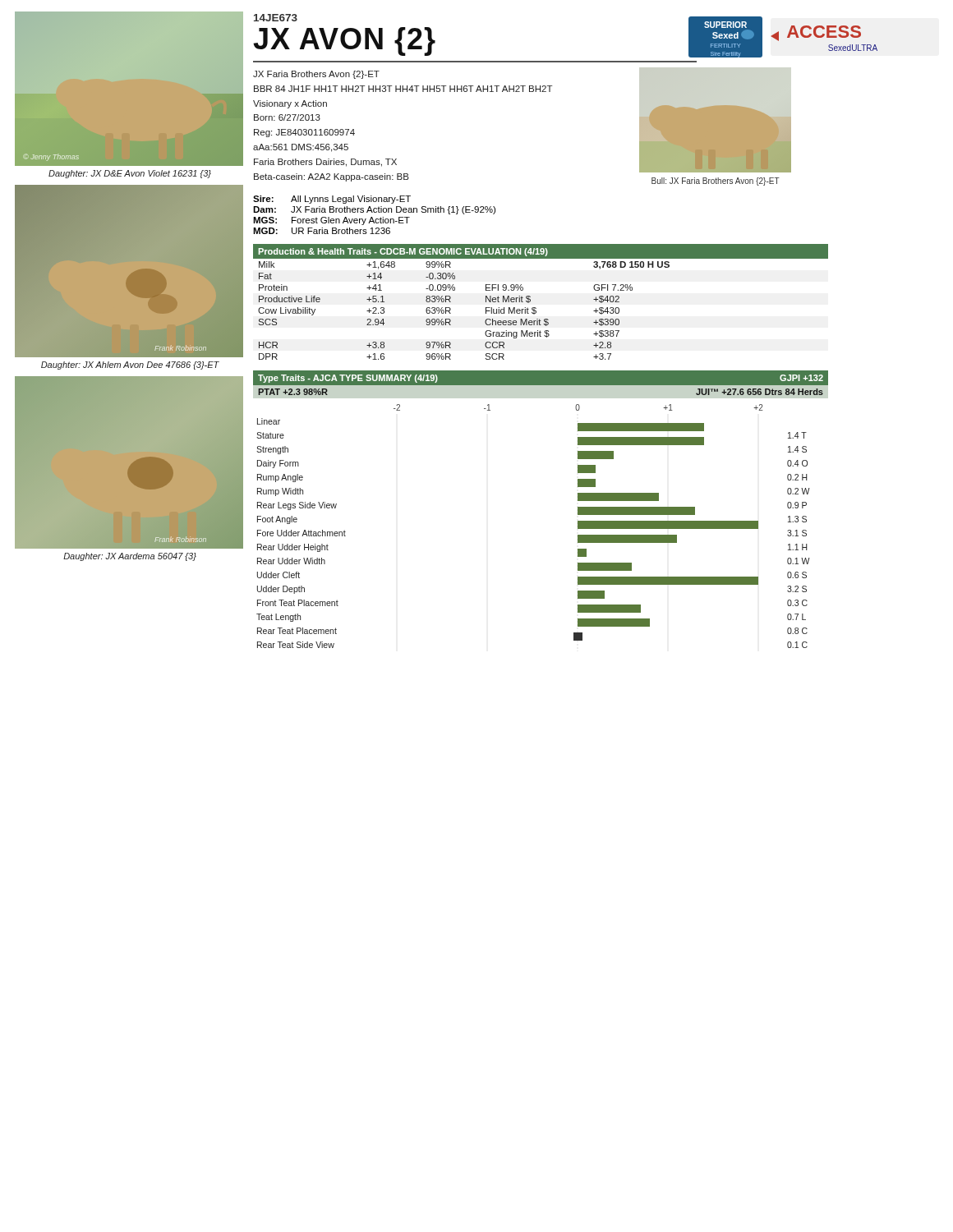
Task: Find the text starting "Daughter: JX Ahlem Avon Dee 47686 {3}-ET"
Action: click(130, 365)
